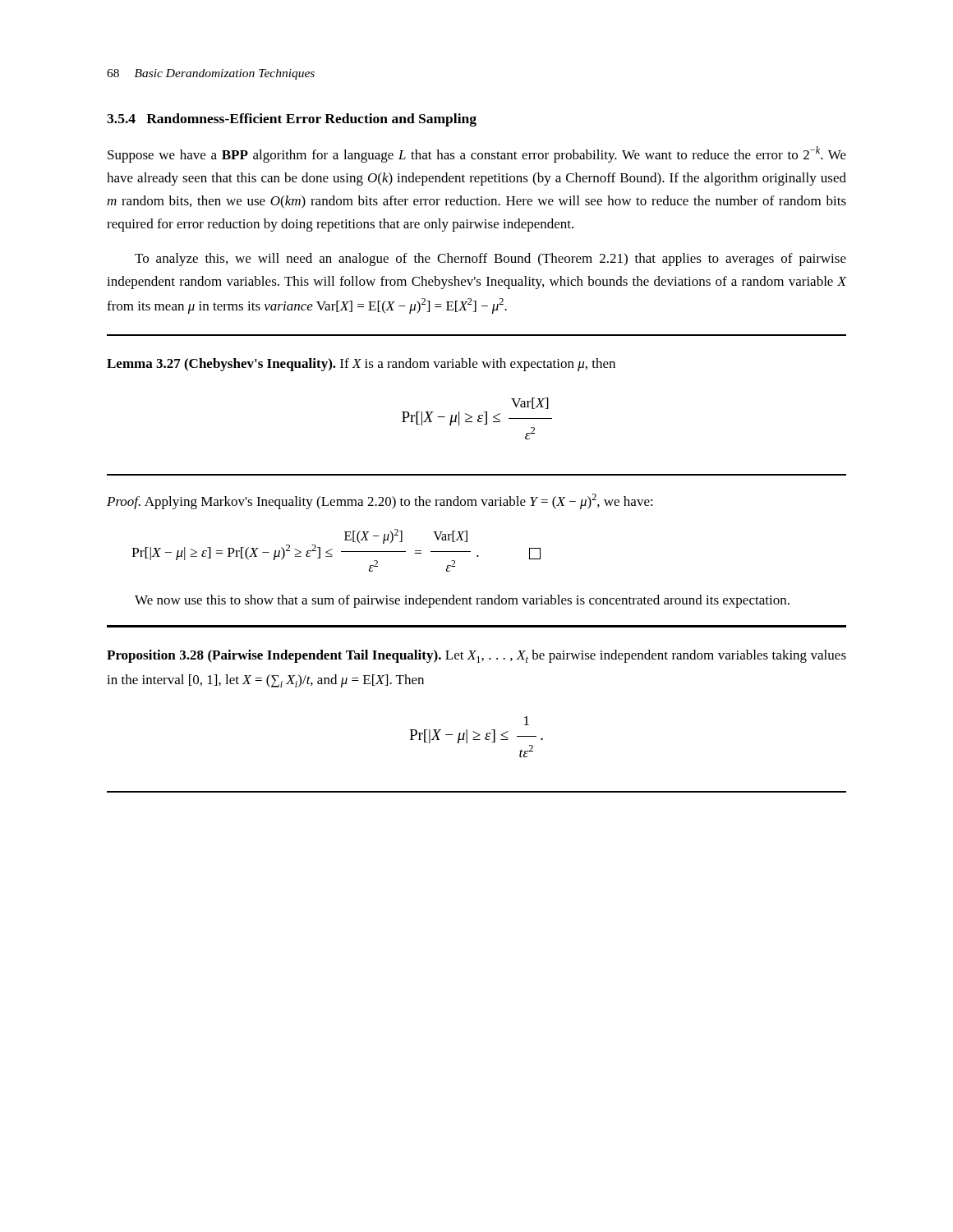
Task: Where is the section header that starts "Lemma 3.27 (Chebyshev's Inequality)."?
Action: (361, 365)
